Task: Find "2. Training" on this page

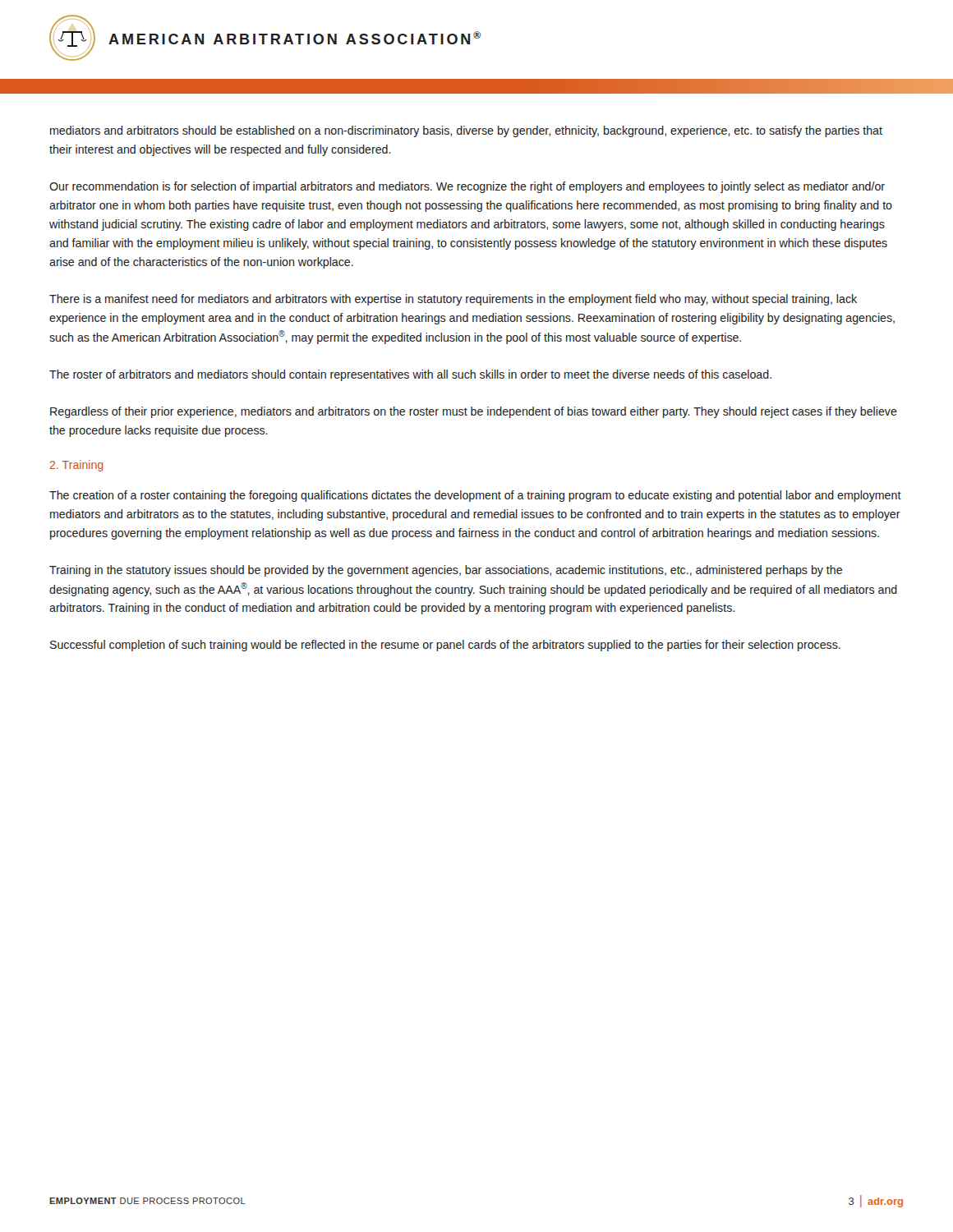Action: pos(76,465)
